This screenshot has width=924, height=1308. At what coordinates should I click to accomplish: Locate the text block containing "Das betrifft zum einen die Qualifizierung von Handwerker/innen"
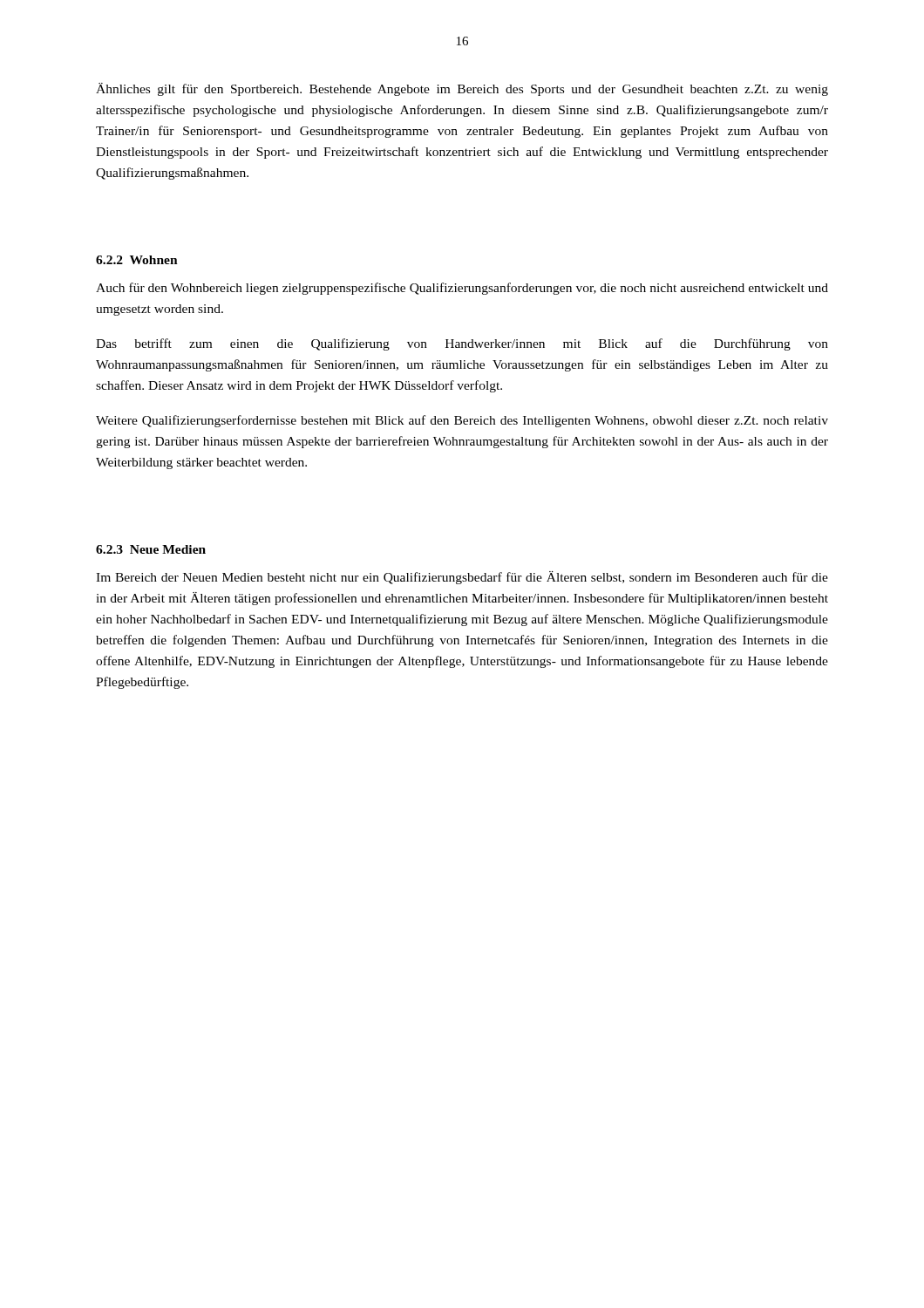coord(462,364)
